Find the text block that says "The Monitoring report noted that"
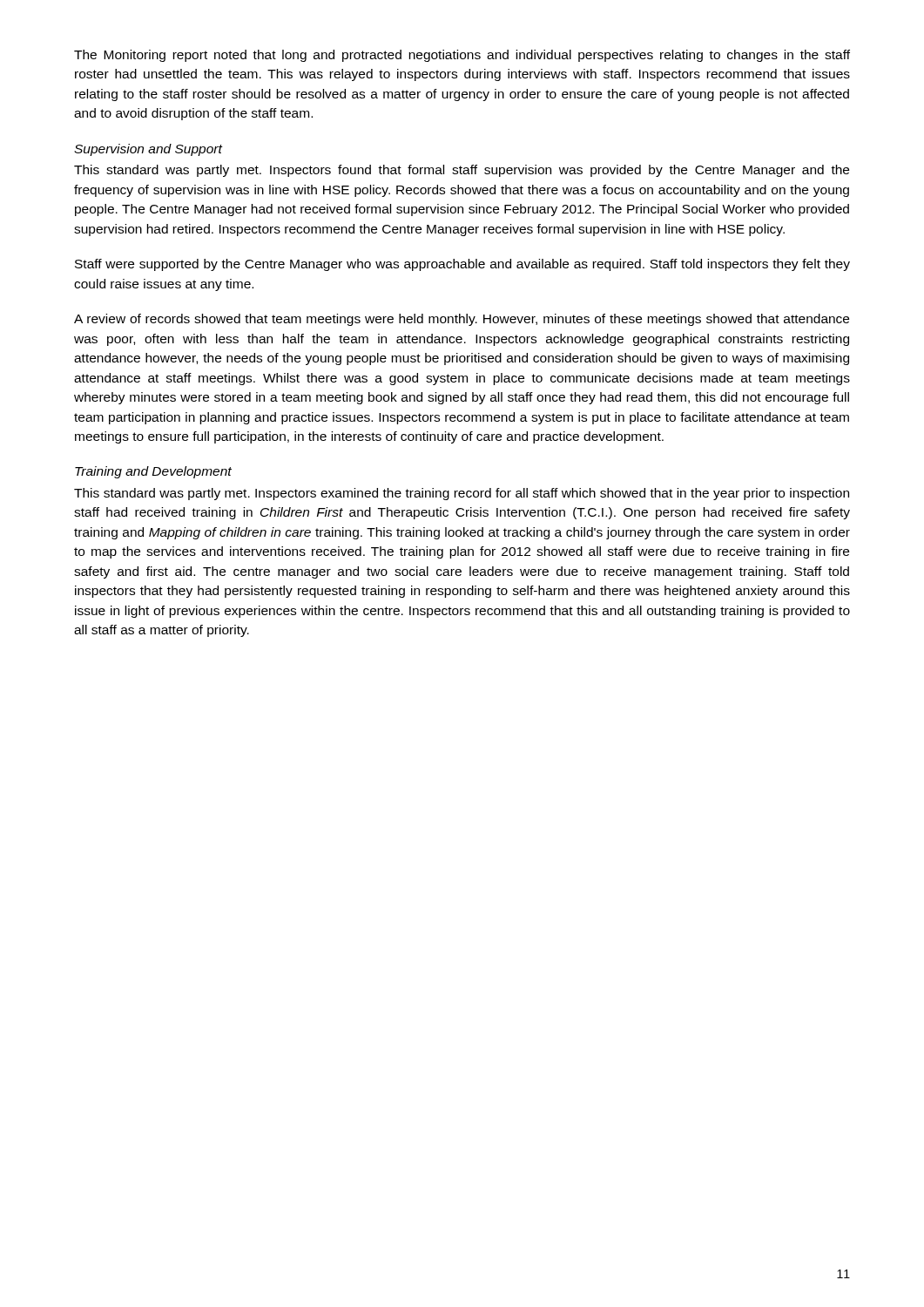Image resolution: width=924 pixels, height=1307 pixels. click(x=462, y=84)
